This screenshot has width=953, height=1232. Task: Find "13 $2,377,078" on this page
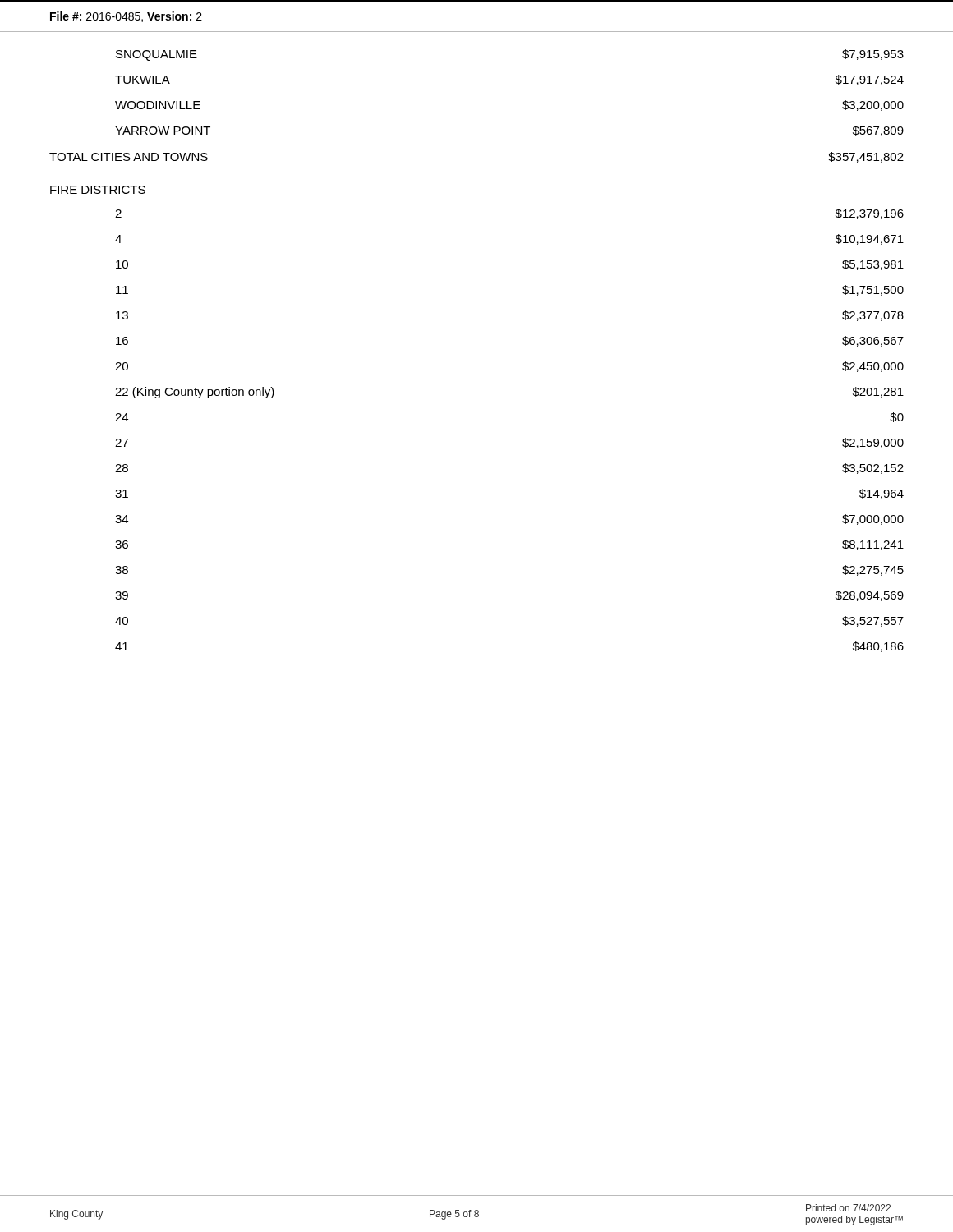119,316
